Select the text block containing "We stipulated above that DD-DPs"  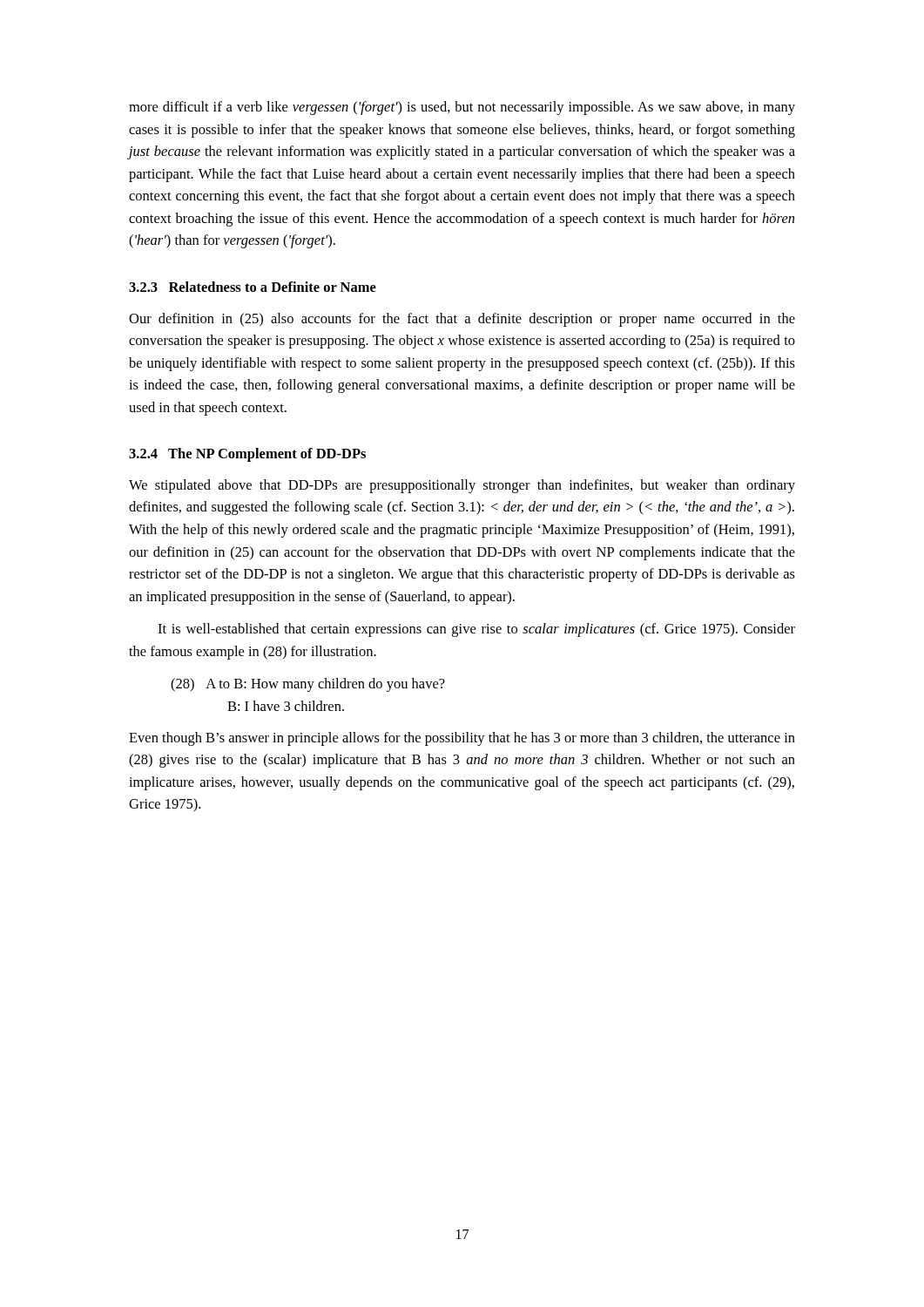(462, 568)
